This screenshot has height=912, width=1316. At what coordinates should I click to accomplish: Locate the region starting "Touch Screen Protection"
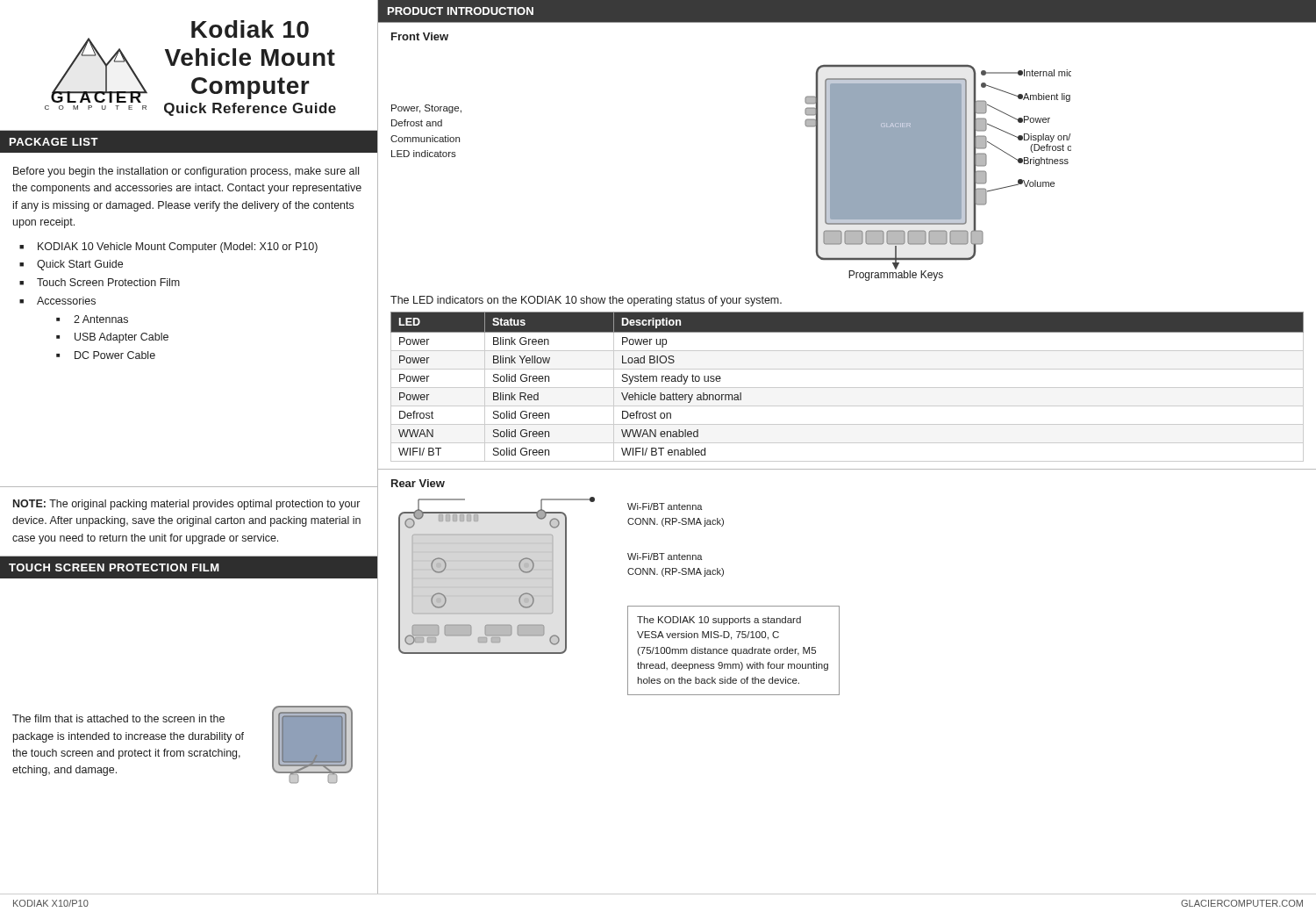click(x=108, y=283)
